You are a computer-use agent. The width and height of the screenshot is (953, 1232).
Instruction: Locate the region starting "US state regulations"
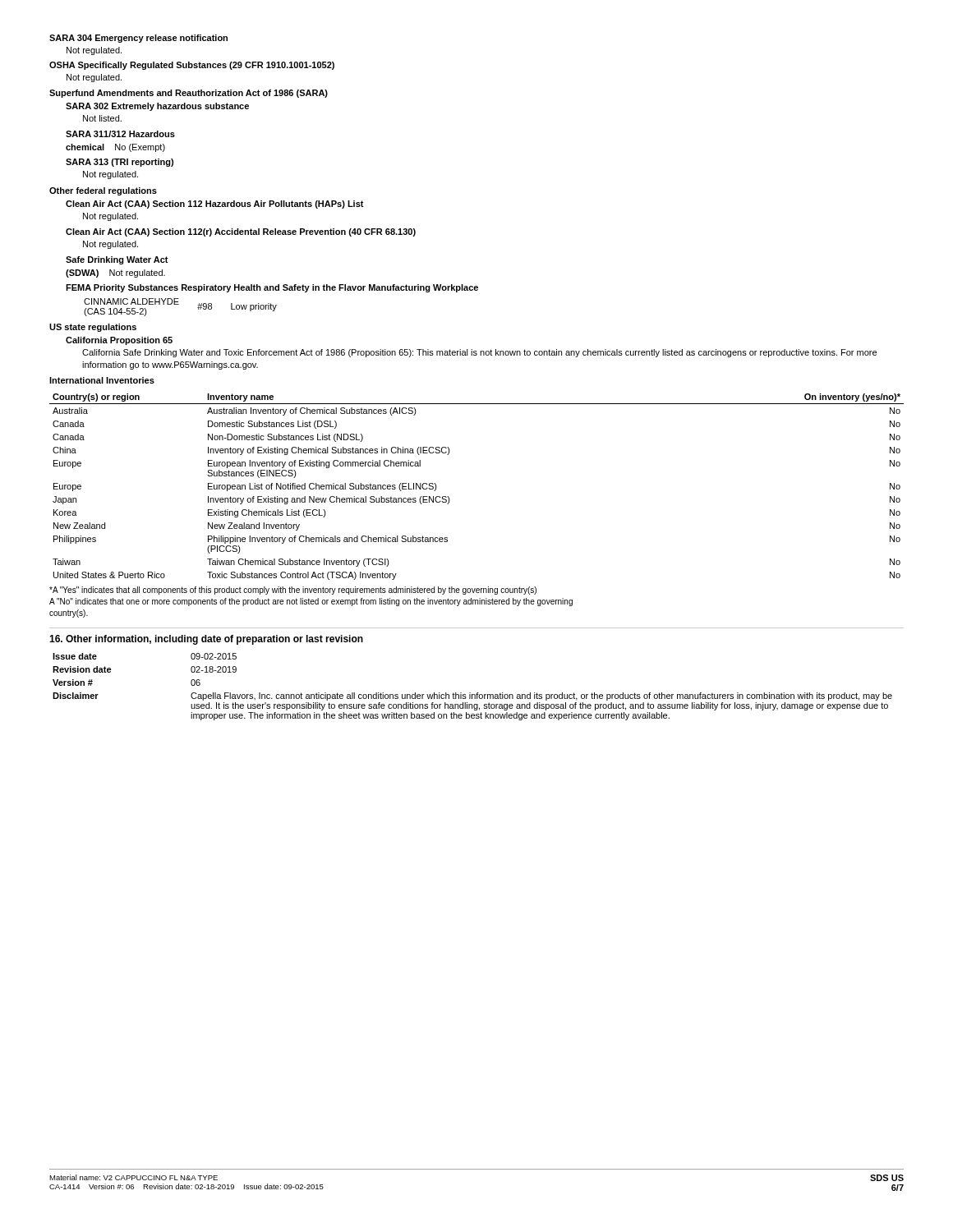click(93, 327)
